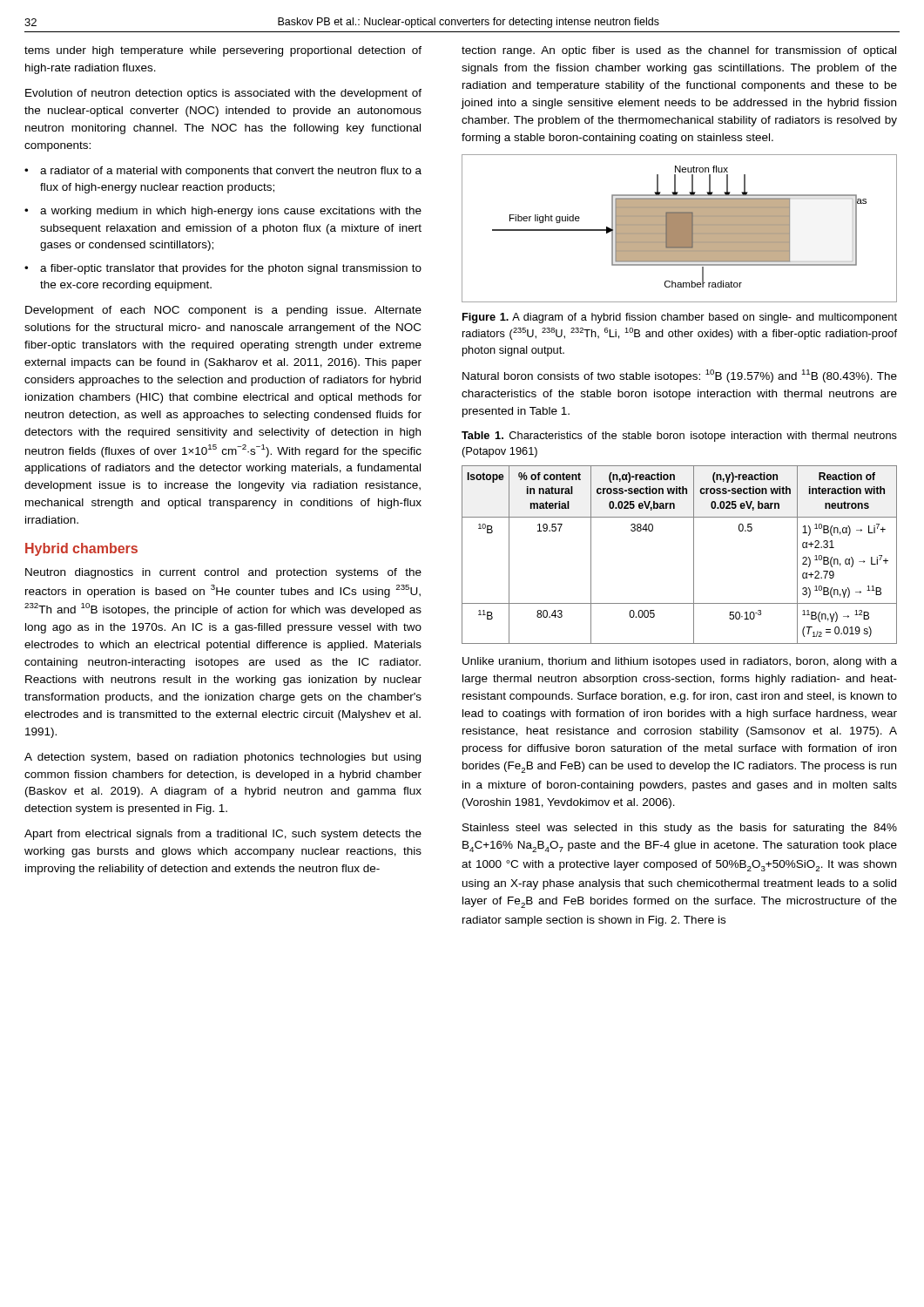
Task: Click on the text block containing "tection range. An optic fiber is"
Action: 679,94
